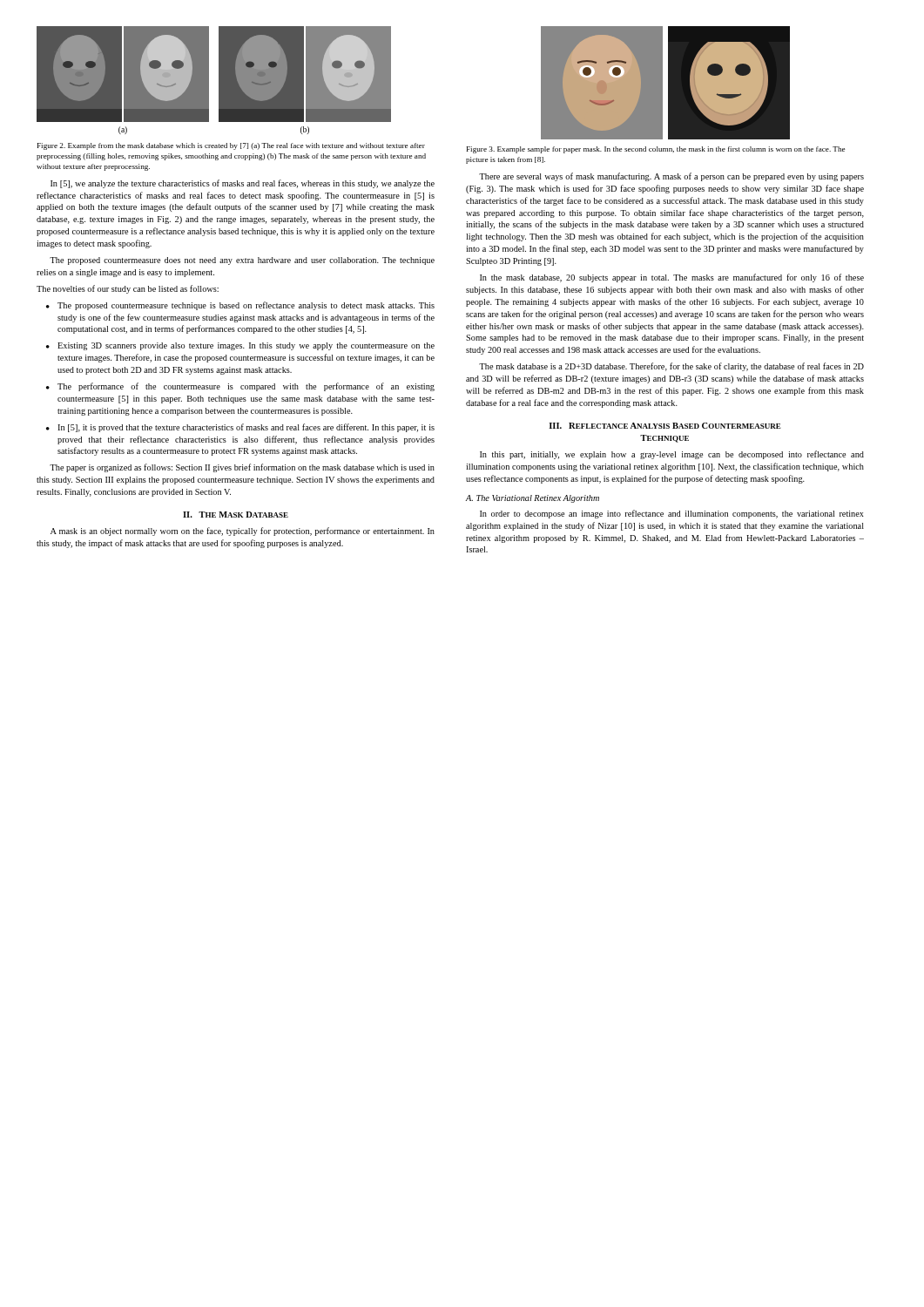The image size is (924, 1307).
Task: Locate the block starting "• Existing 3D scanners provide"
Action: (240, 358)
